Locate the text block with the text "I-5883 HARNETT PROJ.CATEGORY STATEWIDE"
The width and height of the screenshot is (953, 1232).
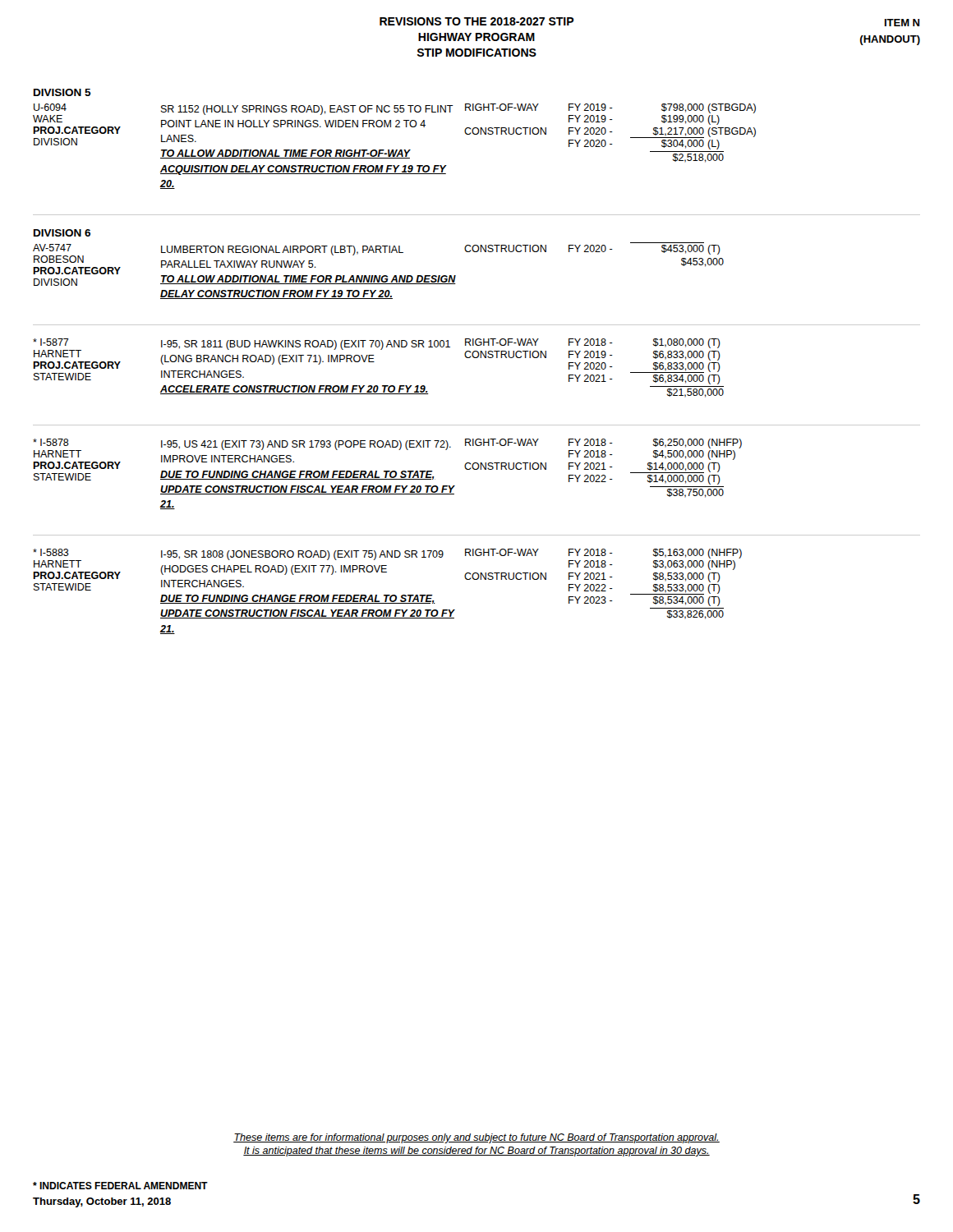(387, 591)
